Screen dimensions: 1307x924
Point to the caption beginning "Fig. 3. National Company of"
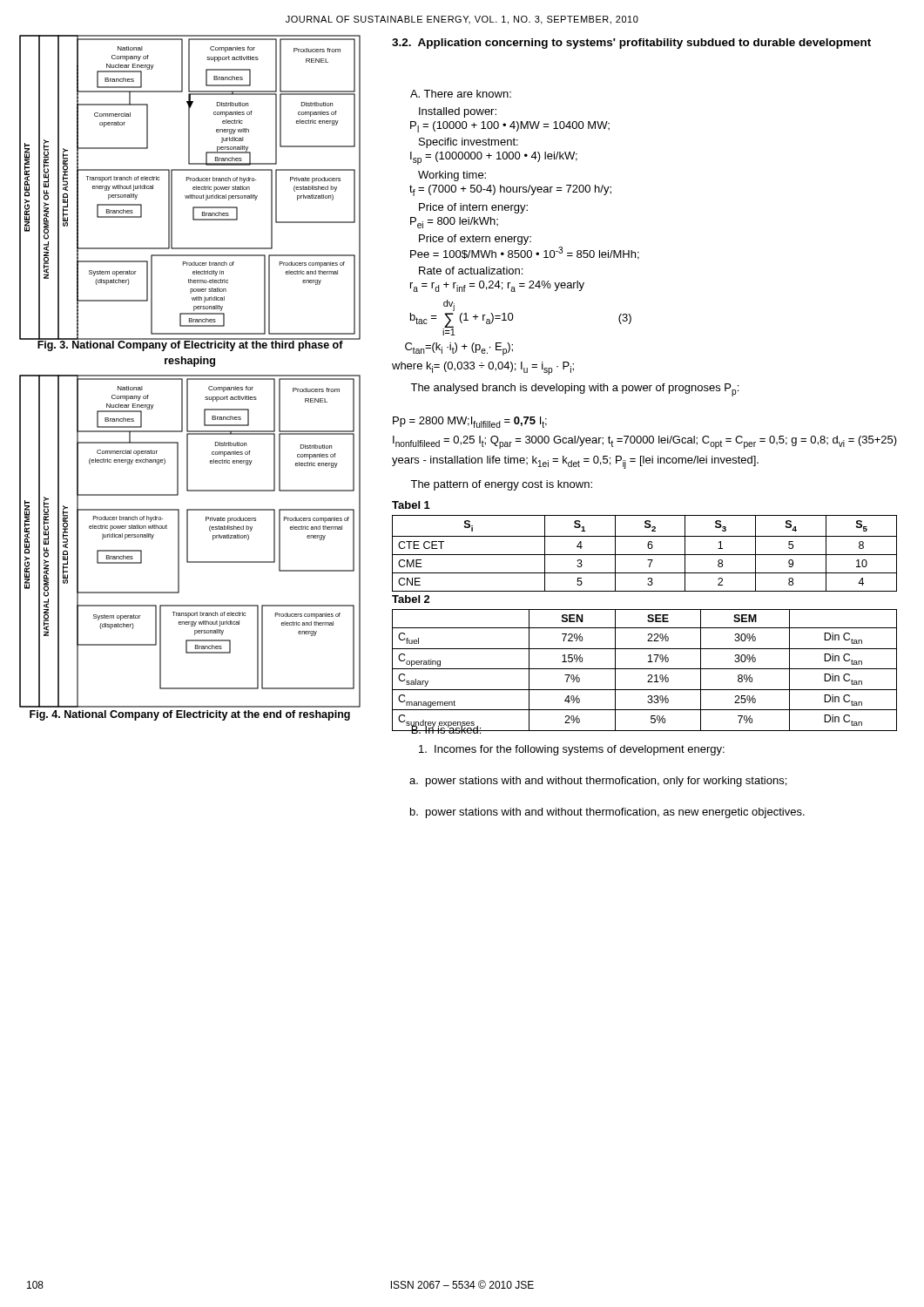click(190, 353)
